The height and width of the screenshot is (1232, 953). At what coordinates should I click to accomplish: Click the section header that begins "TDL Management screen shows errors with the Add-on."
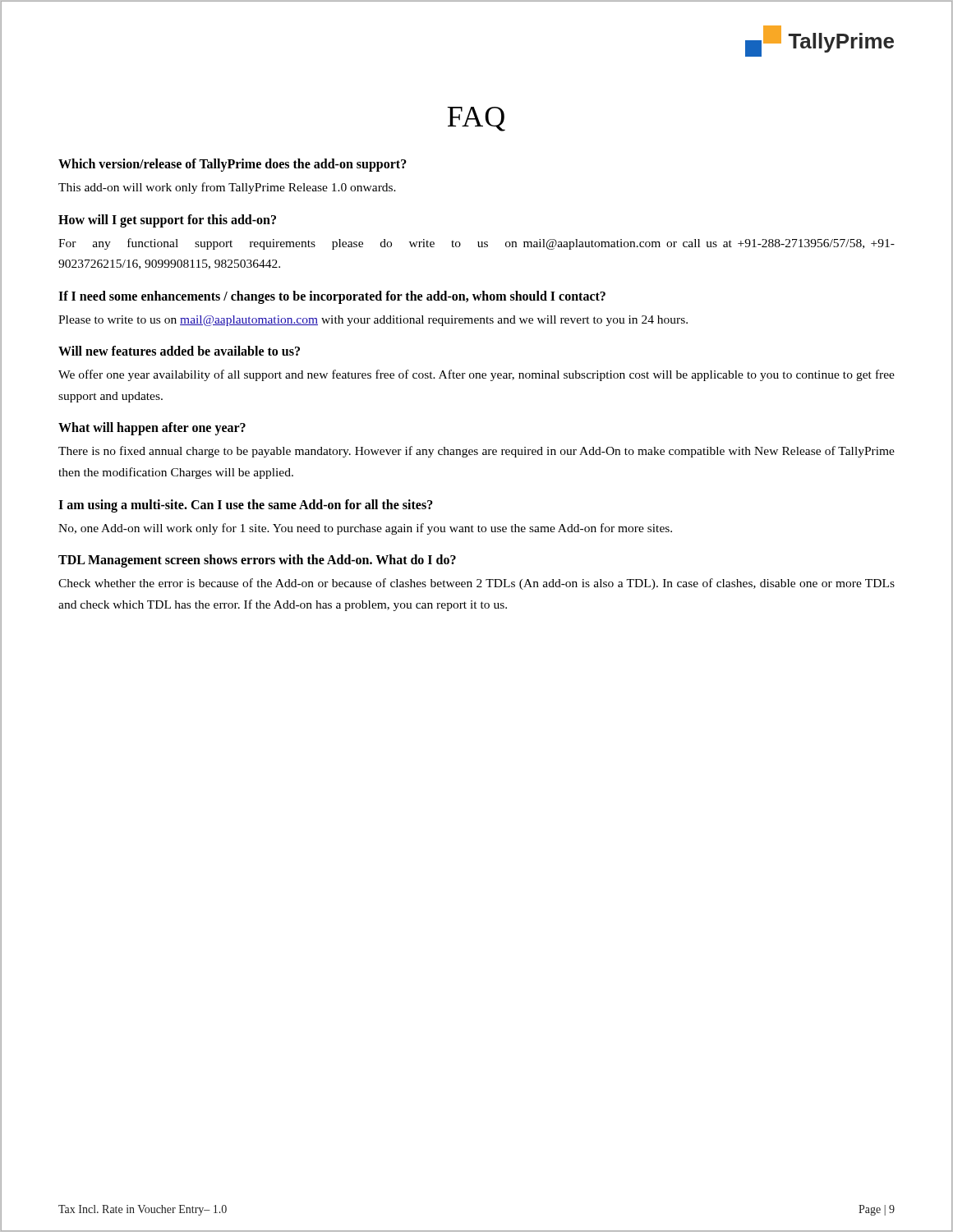tap(257, 560)
